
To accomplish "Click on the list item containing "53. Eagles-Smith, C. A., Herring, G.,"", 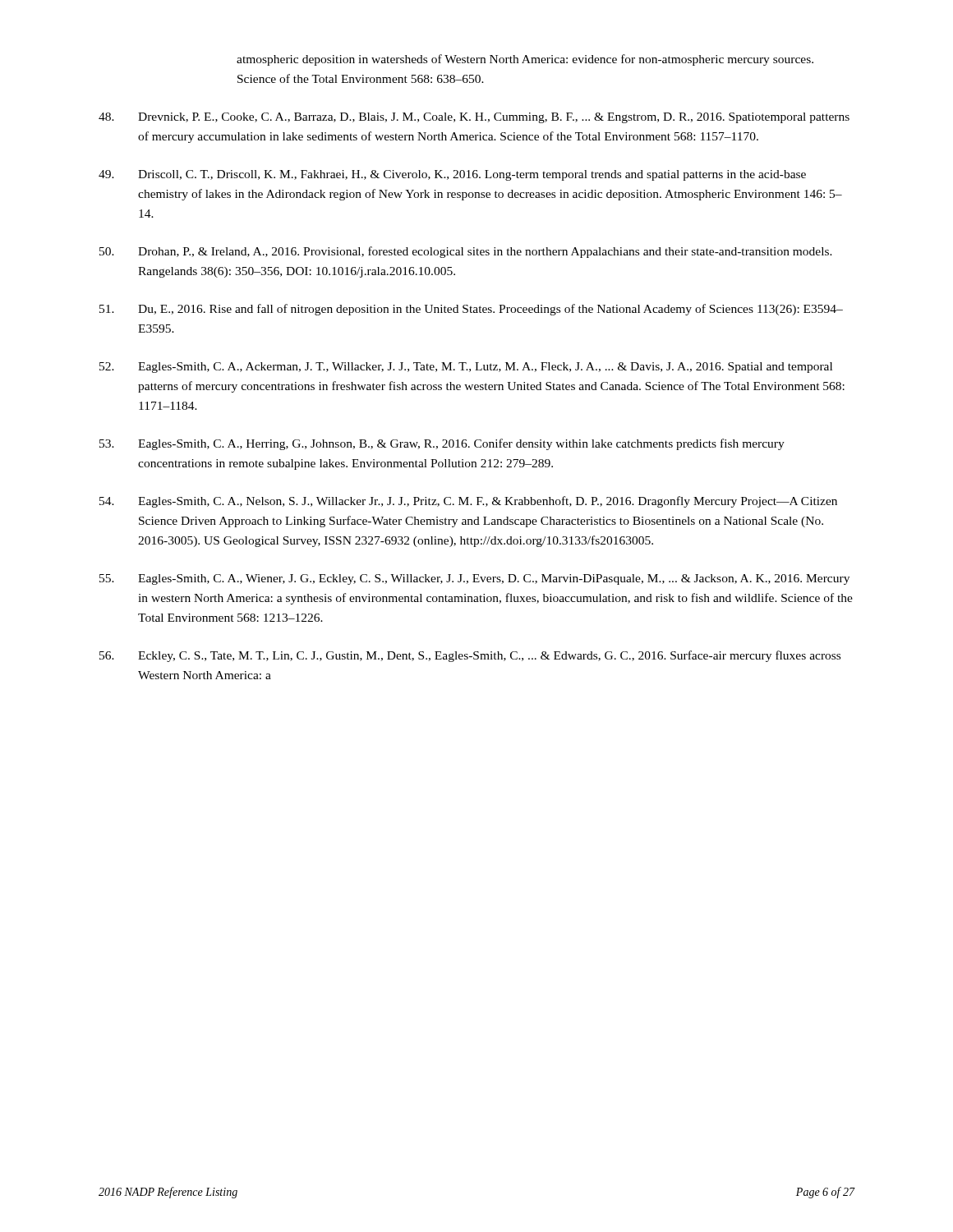I will tap(476, 454).
